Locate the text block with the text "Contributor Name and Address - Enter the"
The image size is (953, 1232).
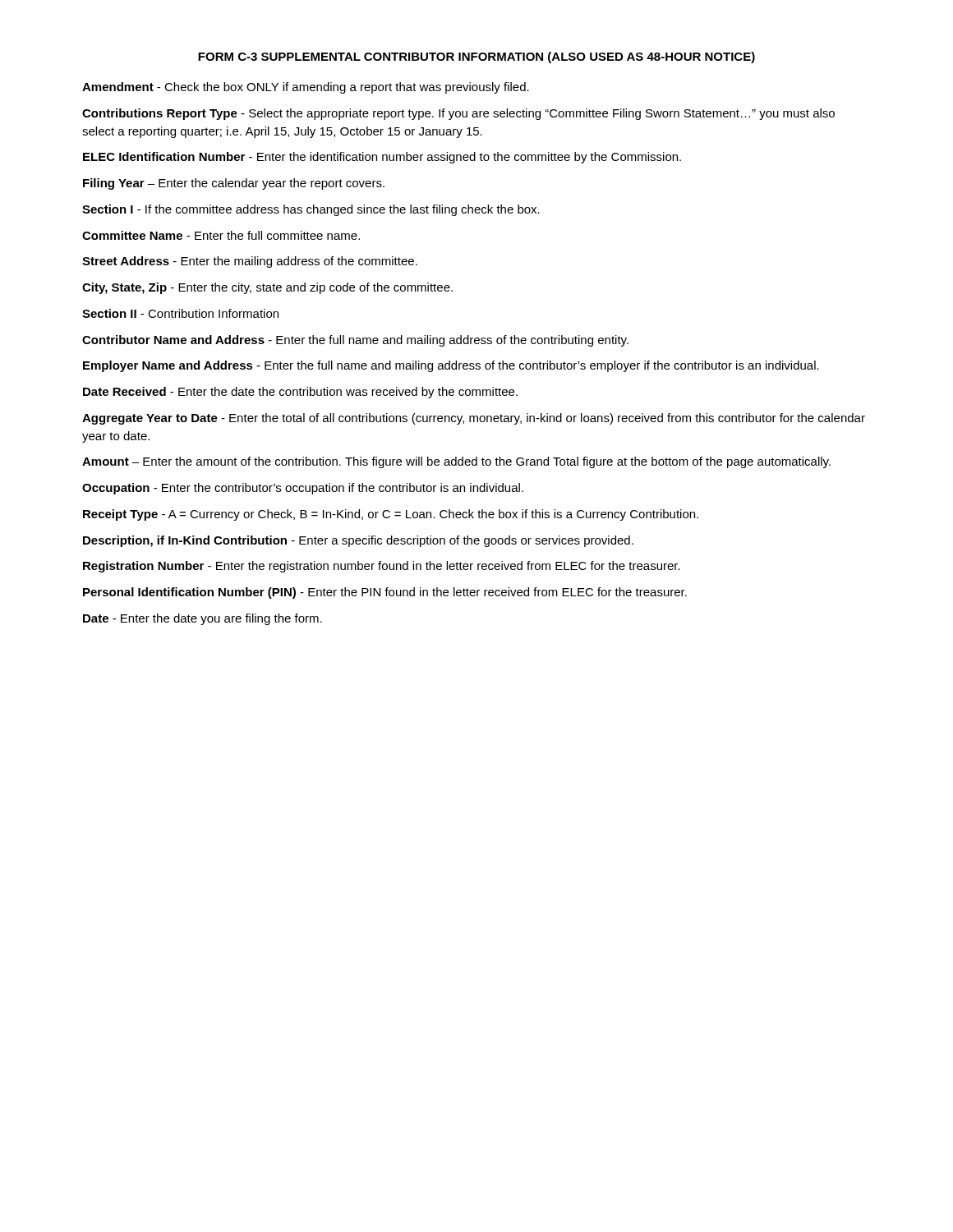click(356, 339)
